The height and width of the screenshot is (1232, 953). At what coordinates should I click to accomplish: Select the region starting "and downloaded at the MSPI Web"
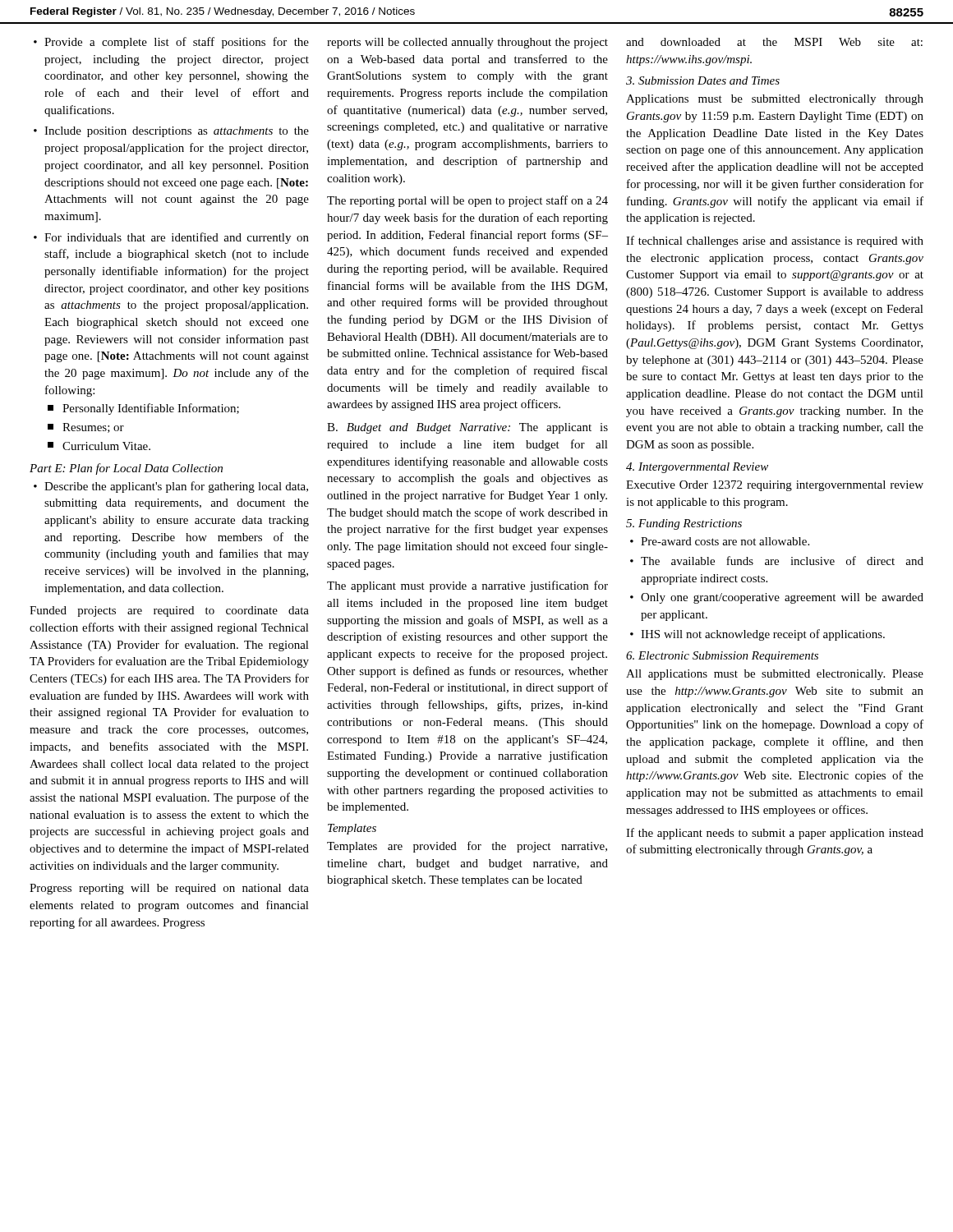pyautogui.click(x=775, y=51)
